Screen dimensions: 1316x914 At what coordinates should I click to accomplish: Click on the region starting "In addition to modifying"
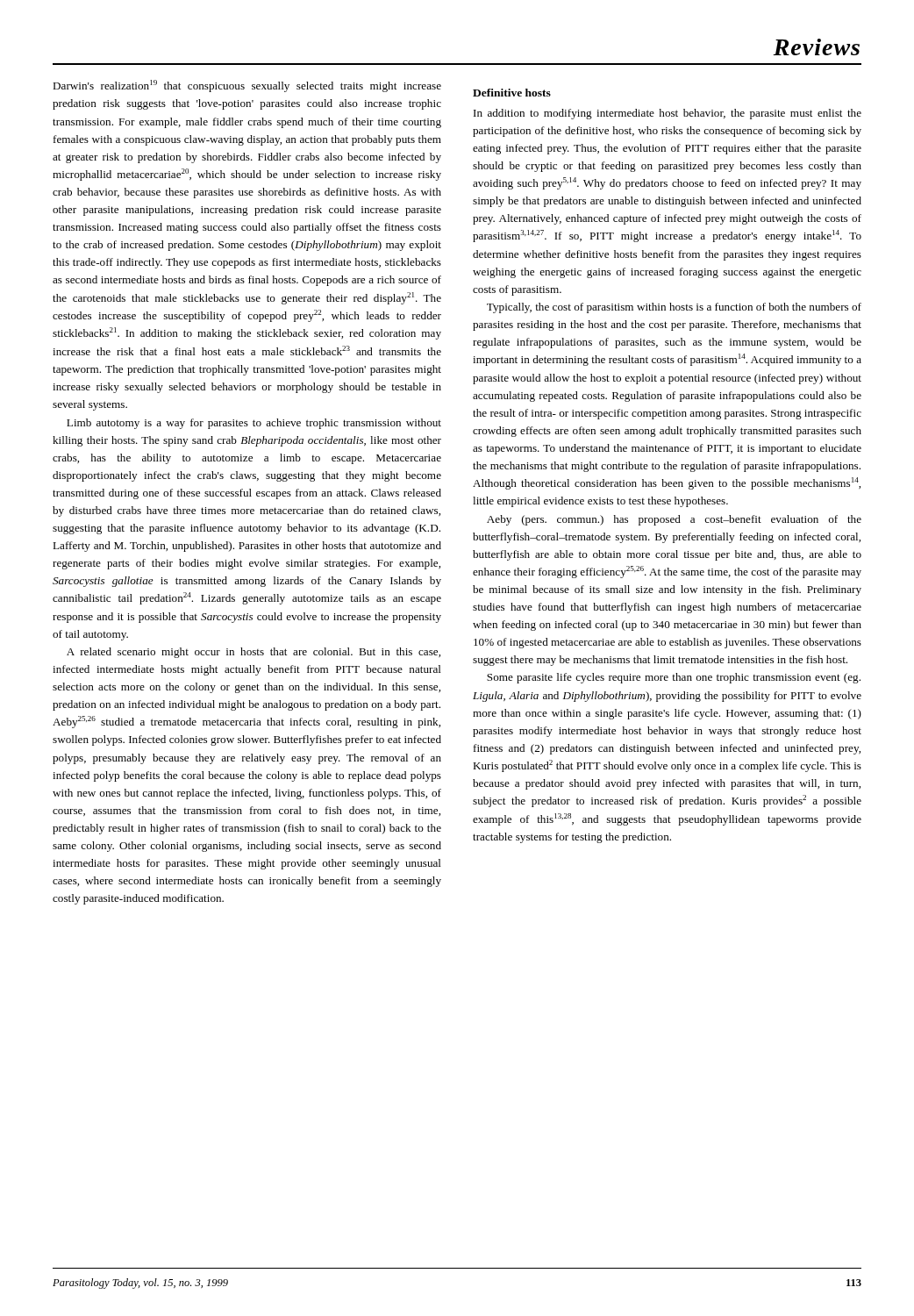click(x=667, y=475)
